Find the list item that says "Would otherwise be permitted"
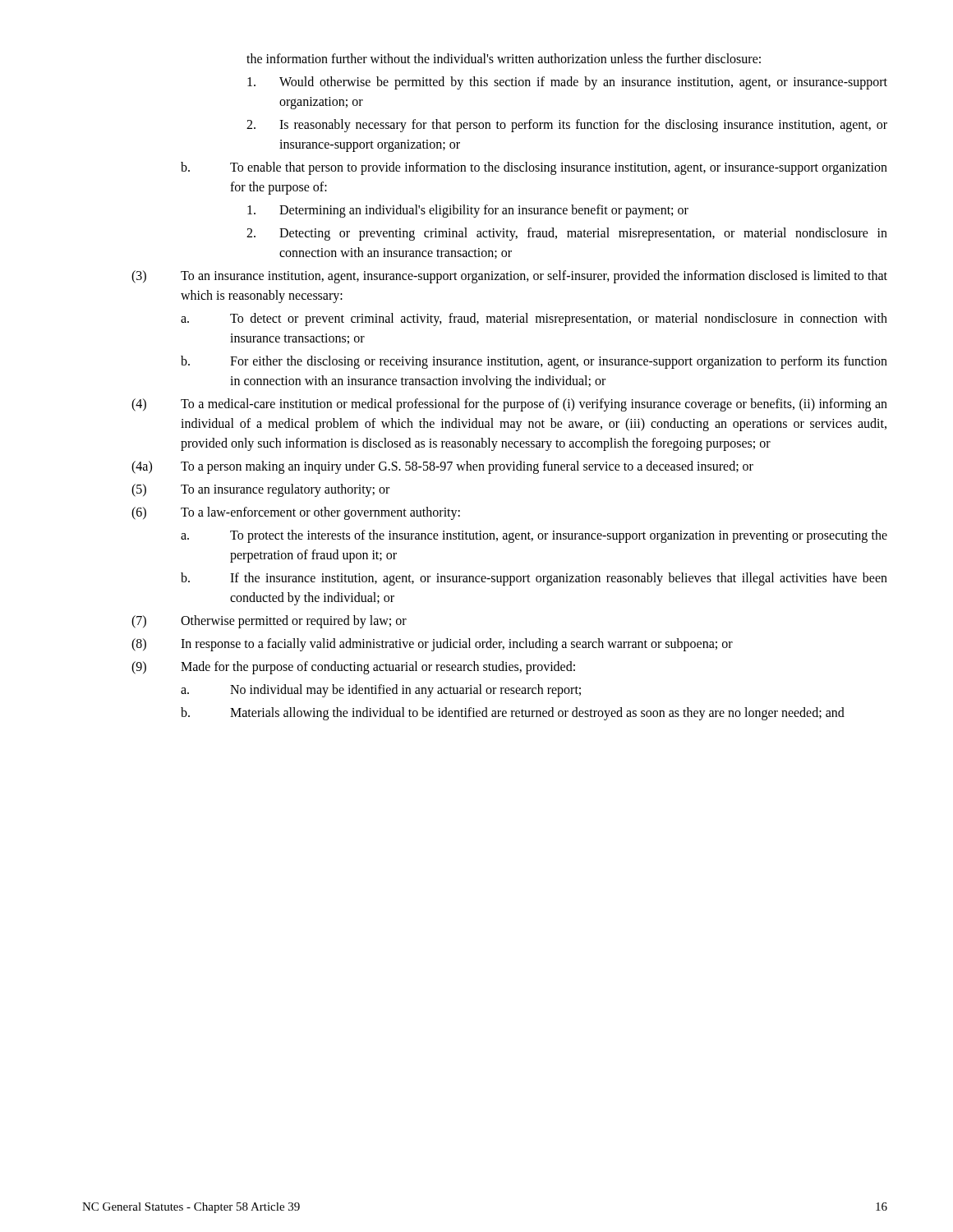The height and width of the screenshot is (1232, 953). coord(567,92)
